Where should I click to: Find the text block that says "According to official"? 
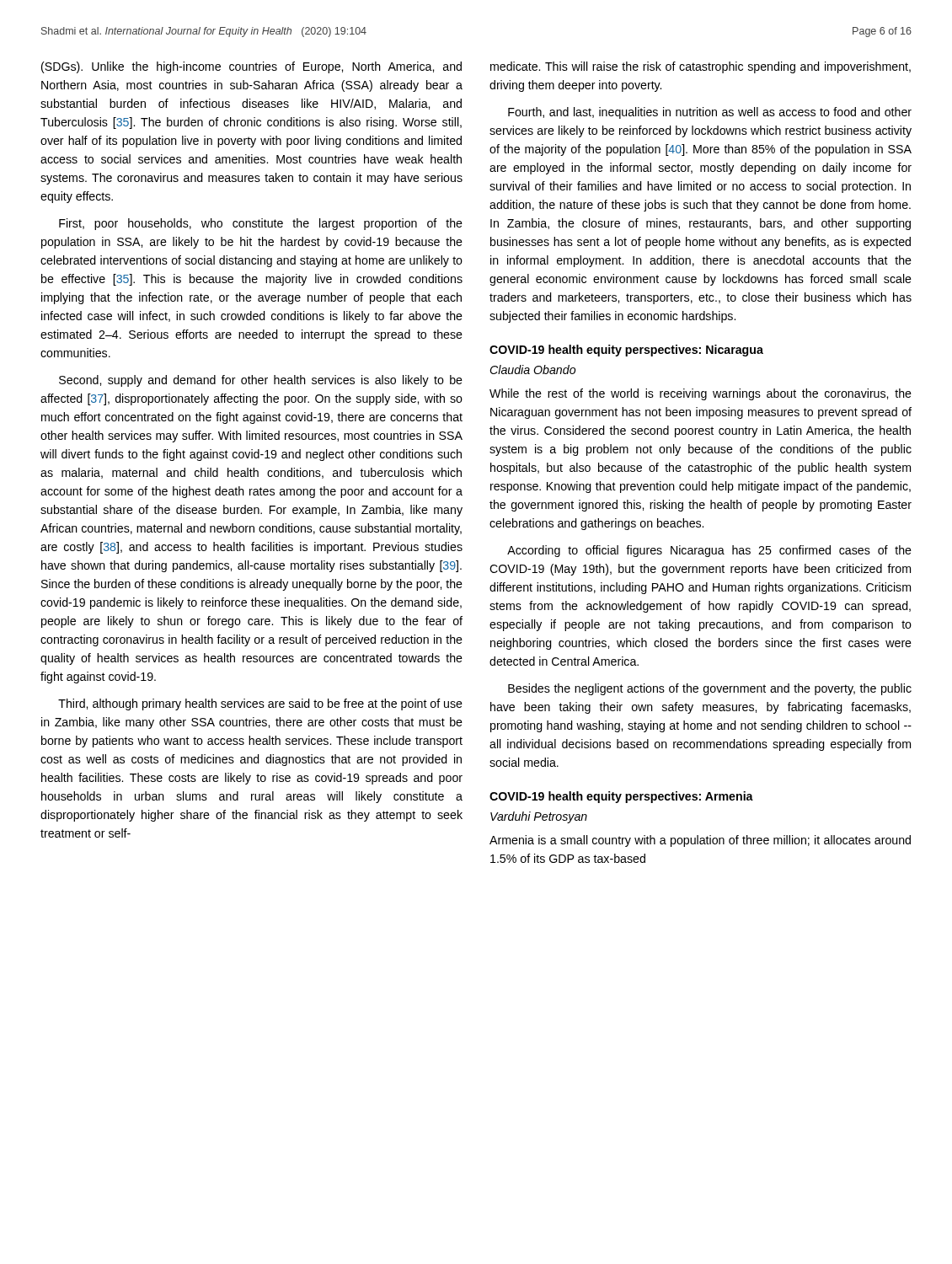[701, 606]
